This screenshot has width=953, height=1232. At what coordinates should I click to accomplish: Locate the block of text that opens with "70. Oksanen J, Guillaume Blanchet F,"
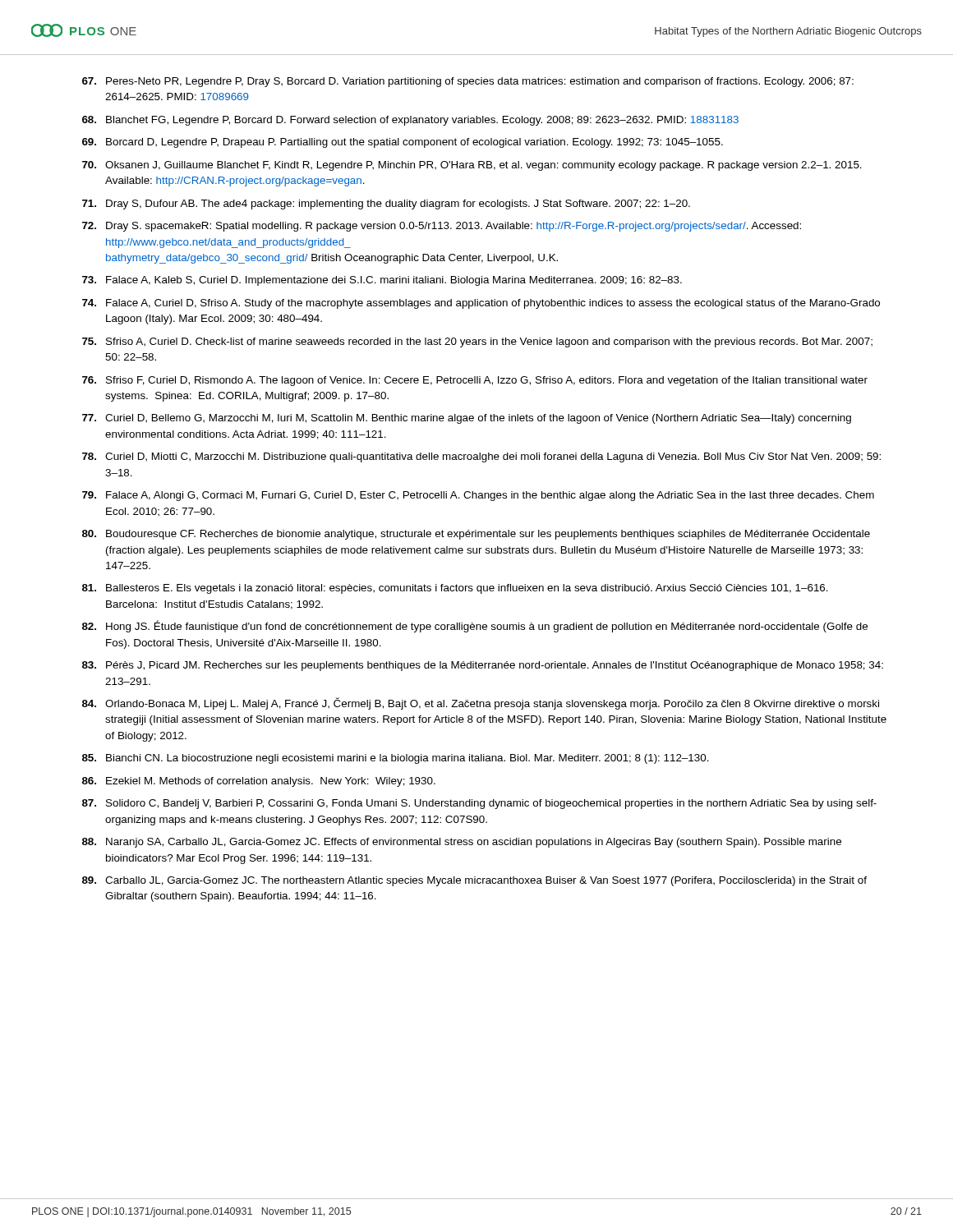(476, 173)
